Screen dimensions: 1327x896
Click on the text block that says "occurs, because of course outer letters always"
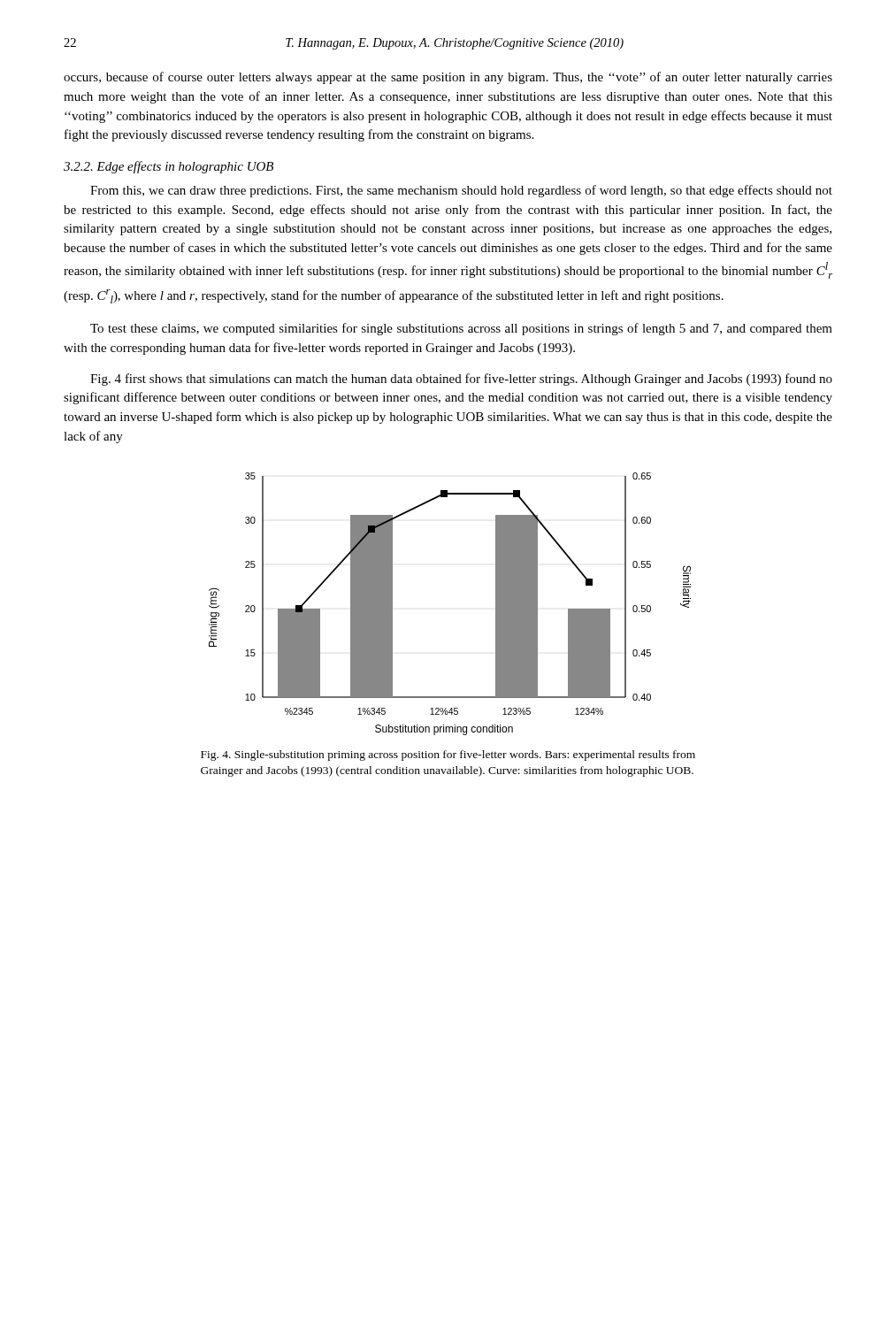coord(448,107)
